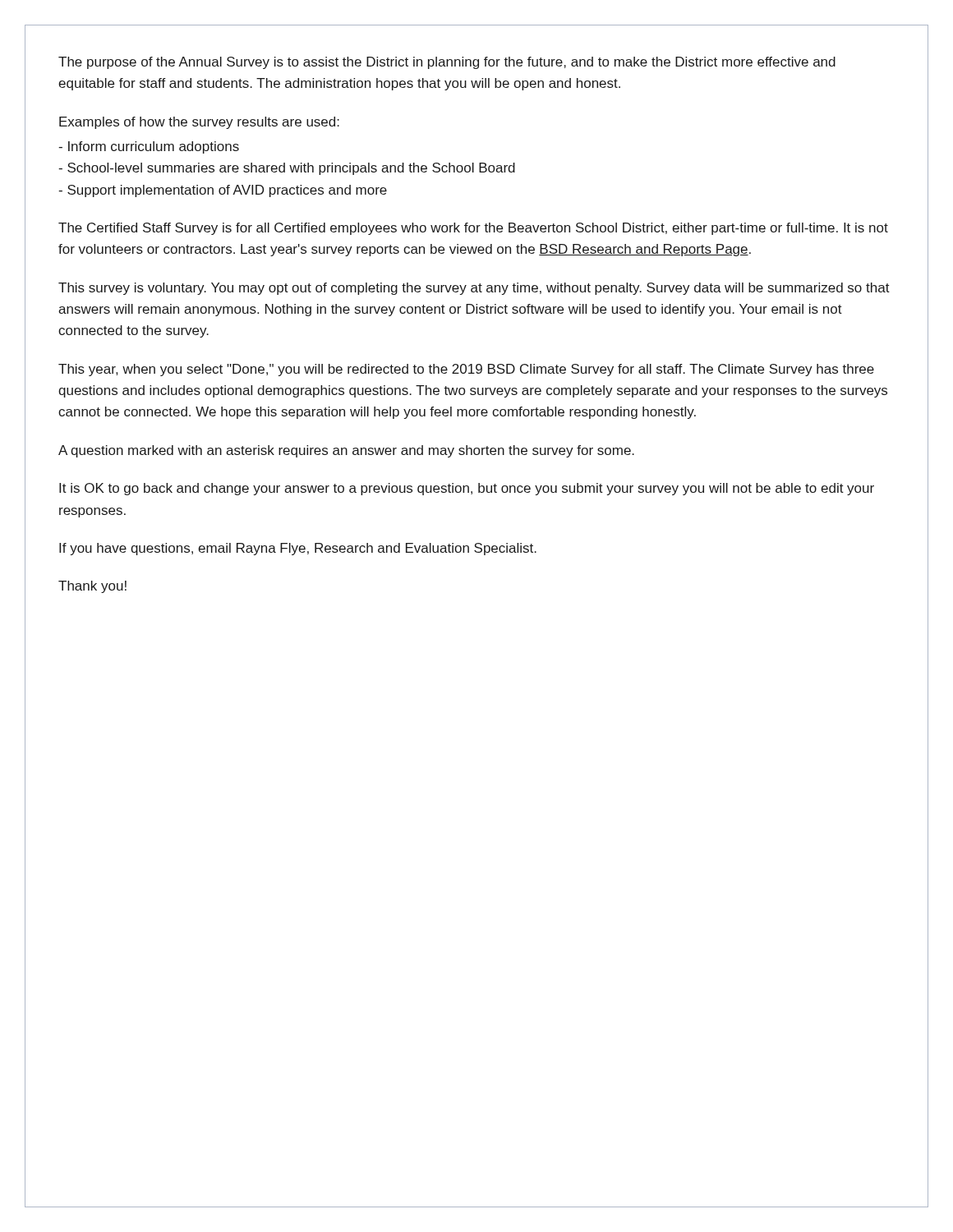Viewport: 953px width, 1232px height.
Task: Find "Inform curriculum adoptions" on this page
Action: point(149,147)
